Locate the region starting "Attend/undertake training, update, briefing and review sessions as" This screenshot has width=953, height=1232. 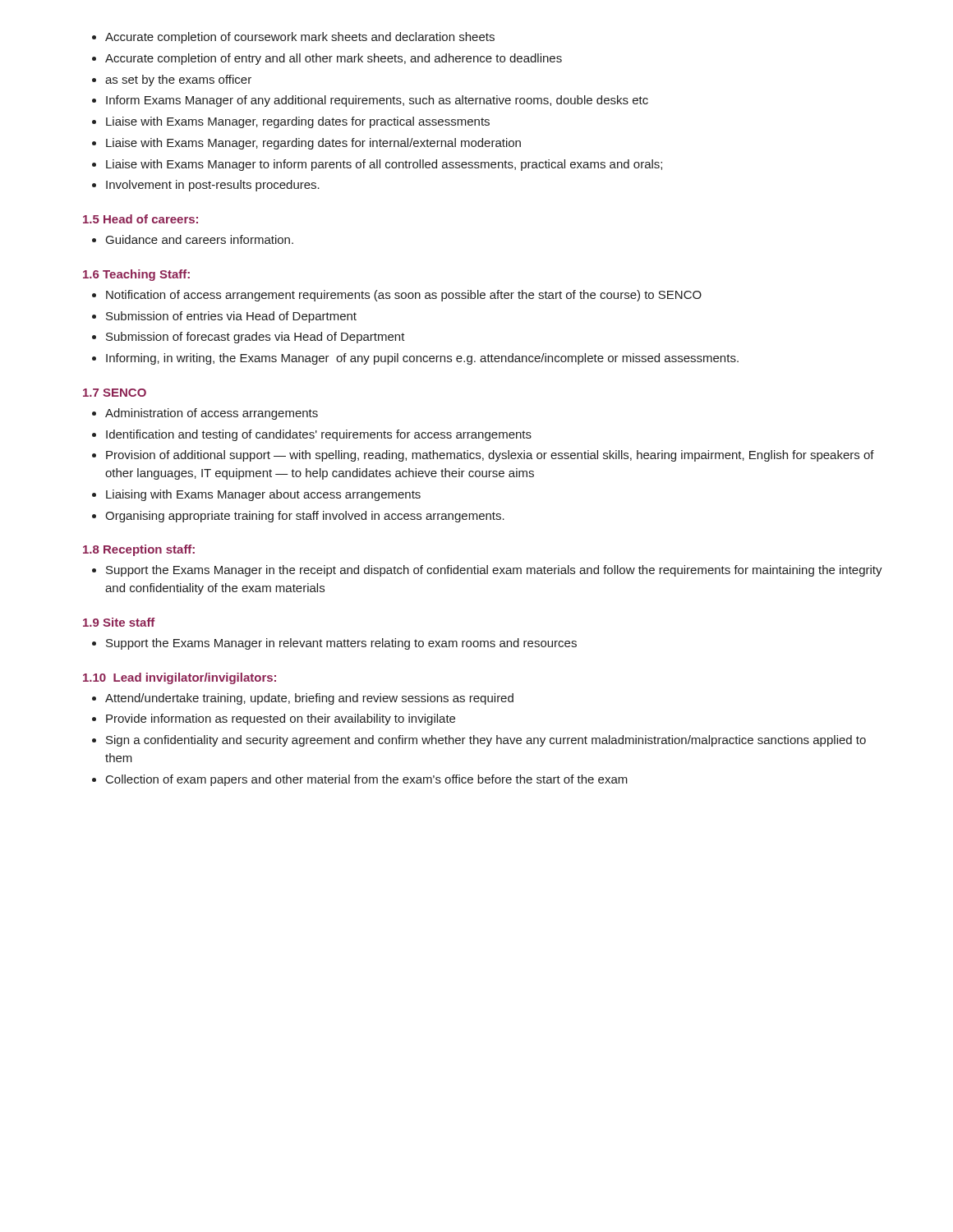click(x=485, y=738)
